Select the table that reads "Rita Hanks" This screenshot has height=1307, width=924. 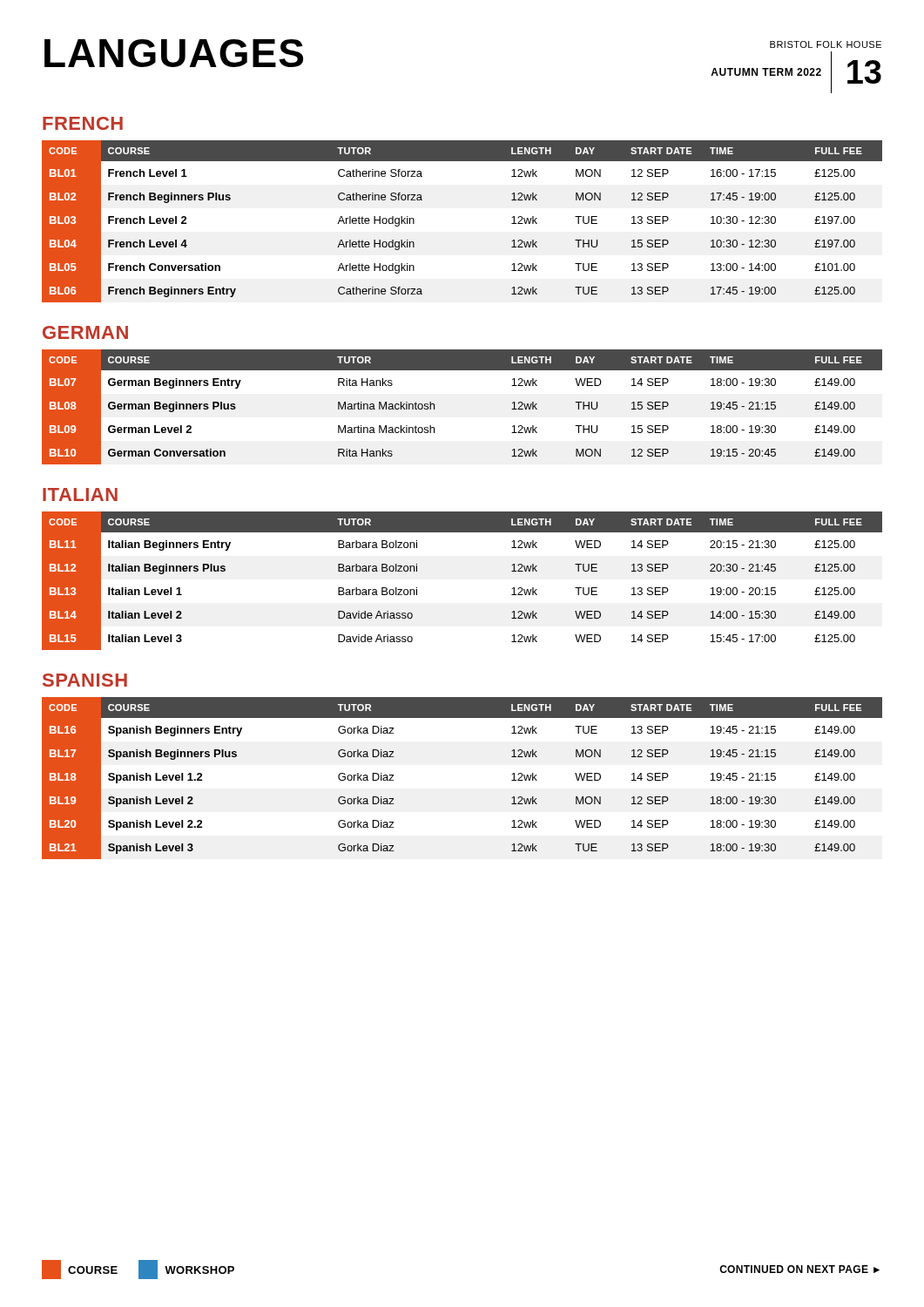pos(462,407)
